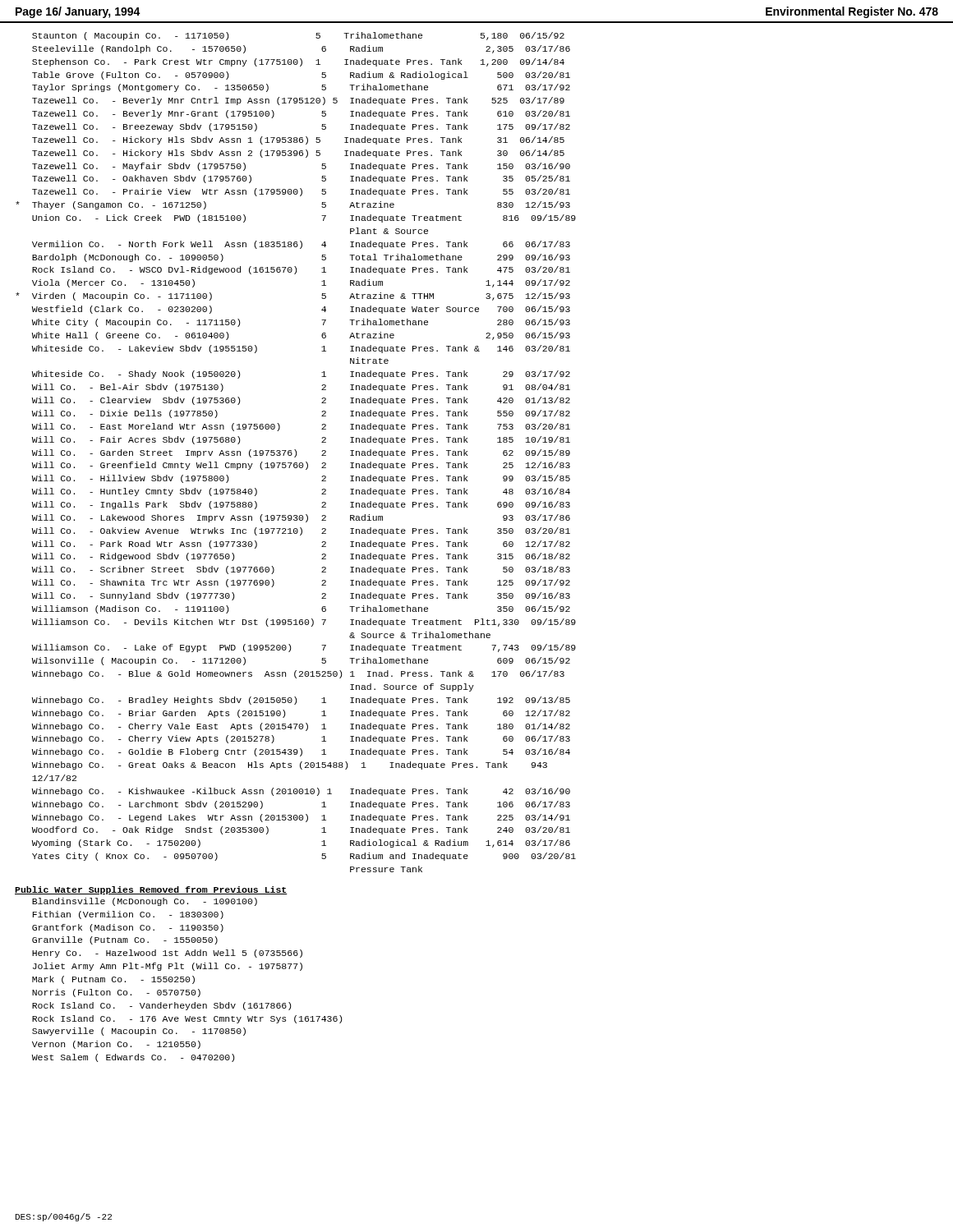
Task: Point to the block beginning "Norris (Fulton Co."
Action: click(x=116, y=993)
